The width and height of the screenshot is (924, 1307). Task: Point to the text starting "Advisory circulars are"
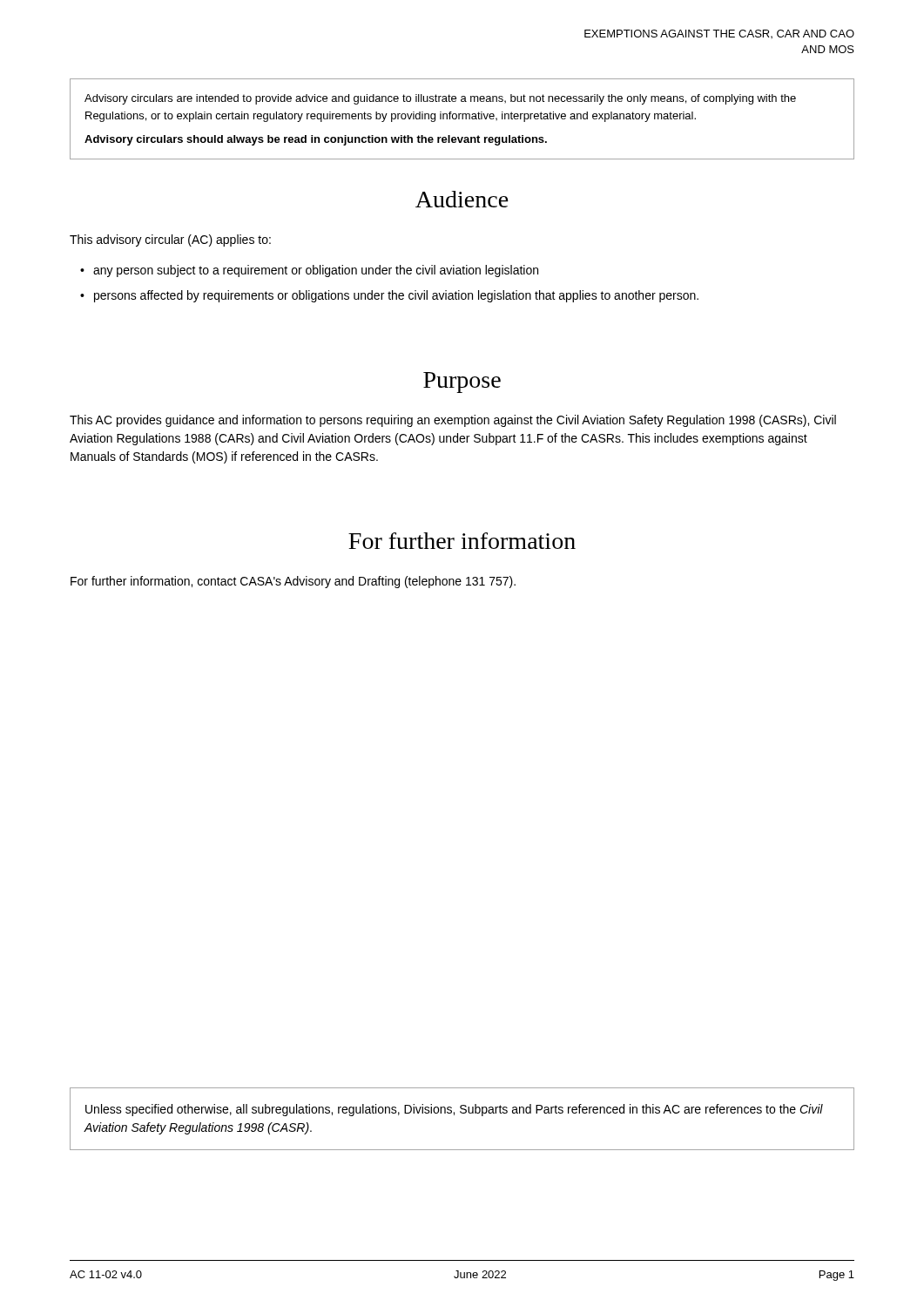click(462, 119)
